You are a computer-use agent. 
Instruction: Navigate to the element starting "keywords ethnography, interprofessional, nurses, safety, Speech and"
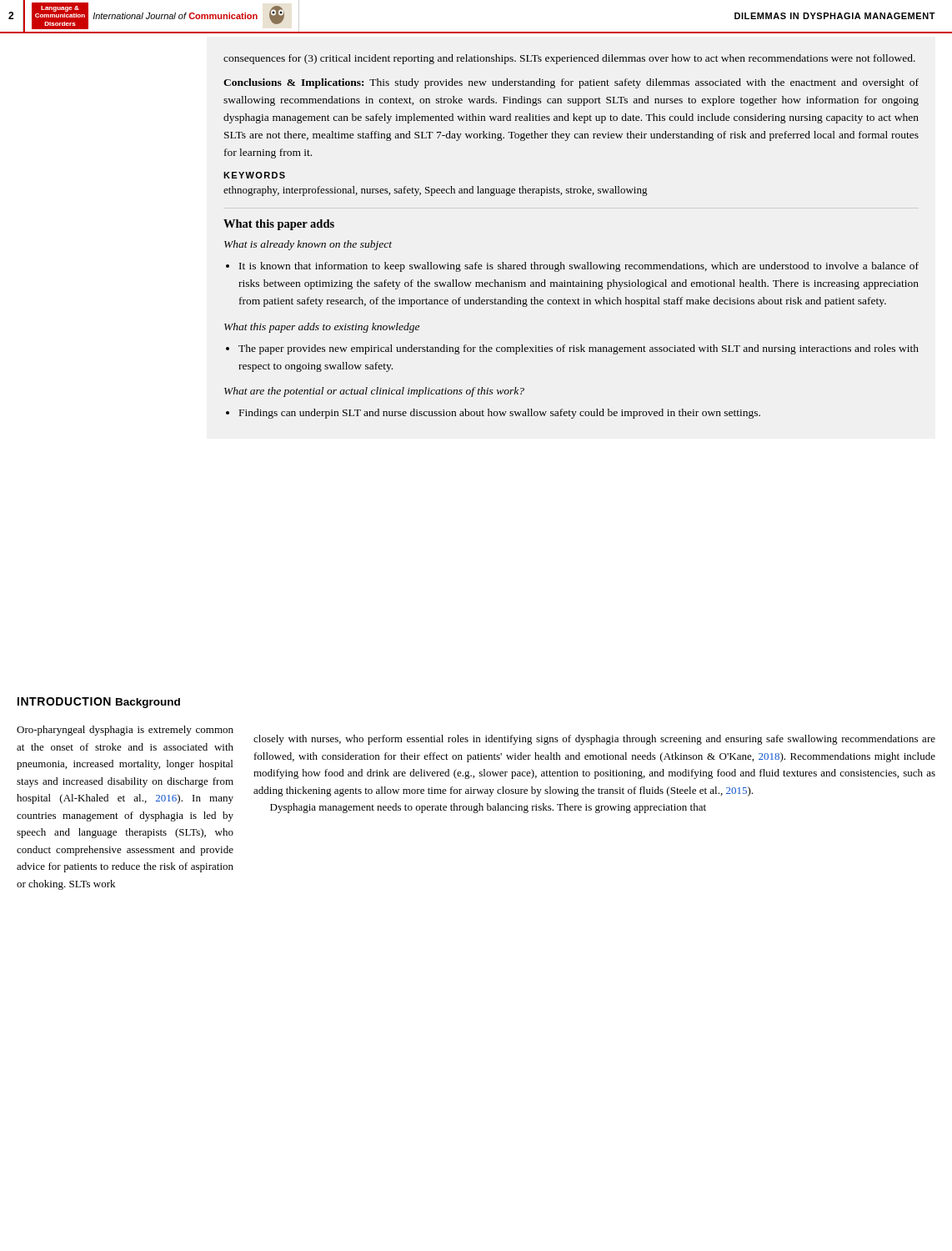tap(571, 184)
